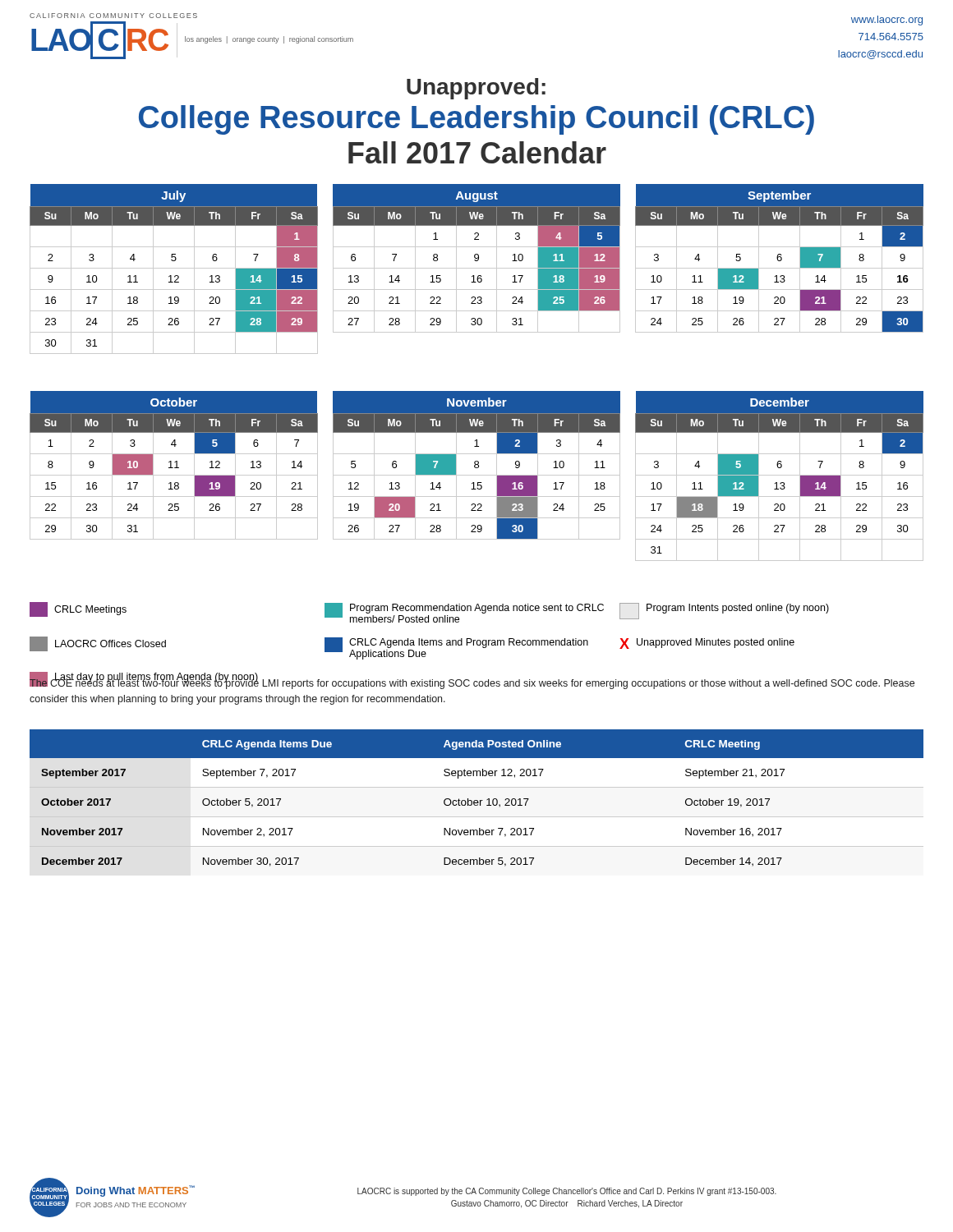Click the passage that begins "CRLC Agenda Items and"
Screen dimensions: 1232x953
coord(472,648)
